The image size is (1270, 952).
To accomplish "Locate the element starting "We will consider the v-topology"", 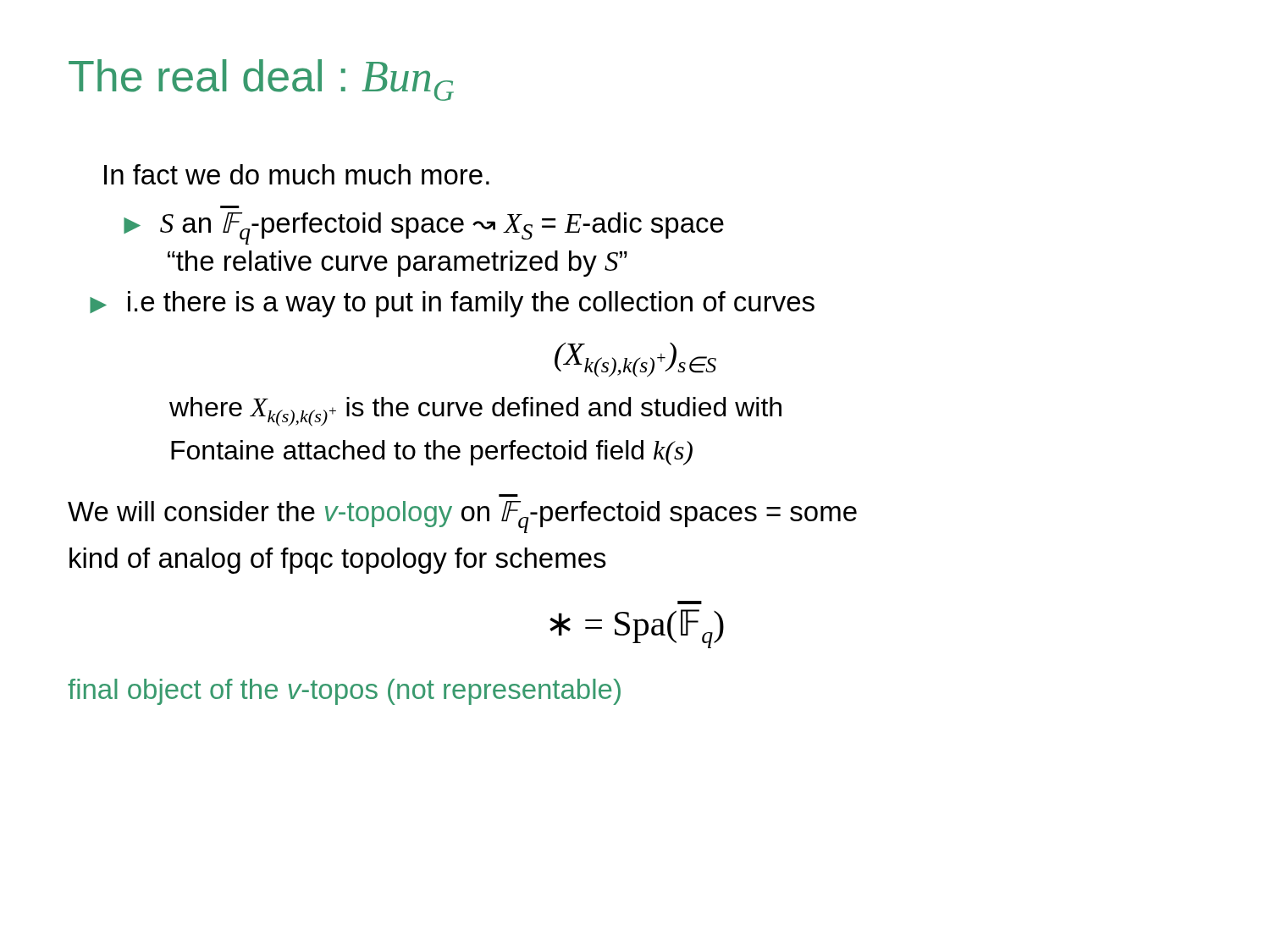I will point(463,535).
